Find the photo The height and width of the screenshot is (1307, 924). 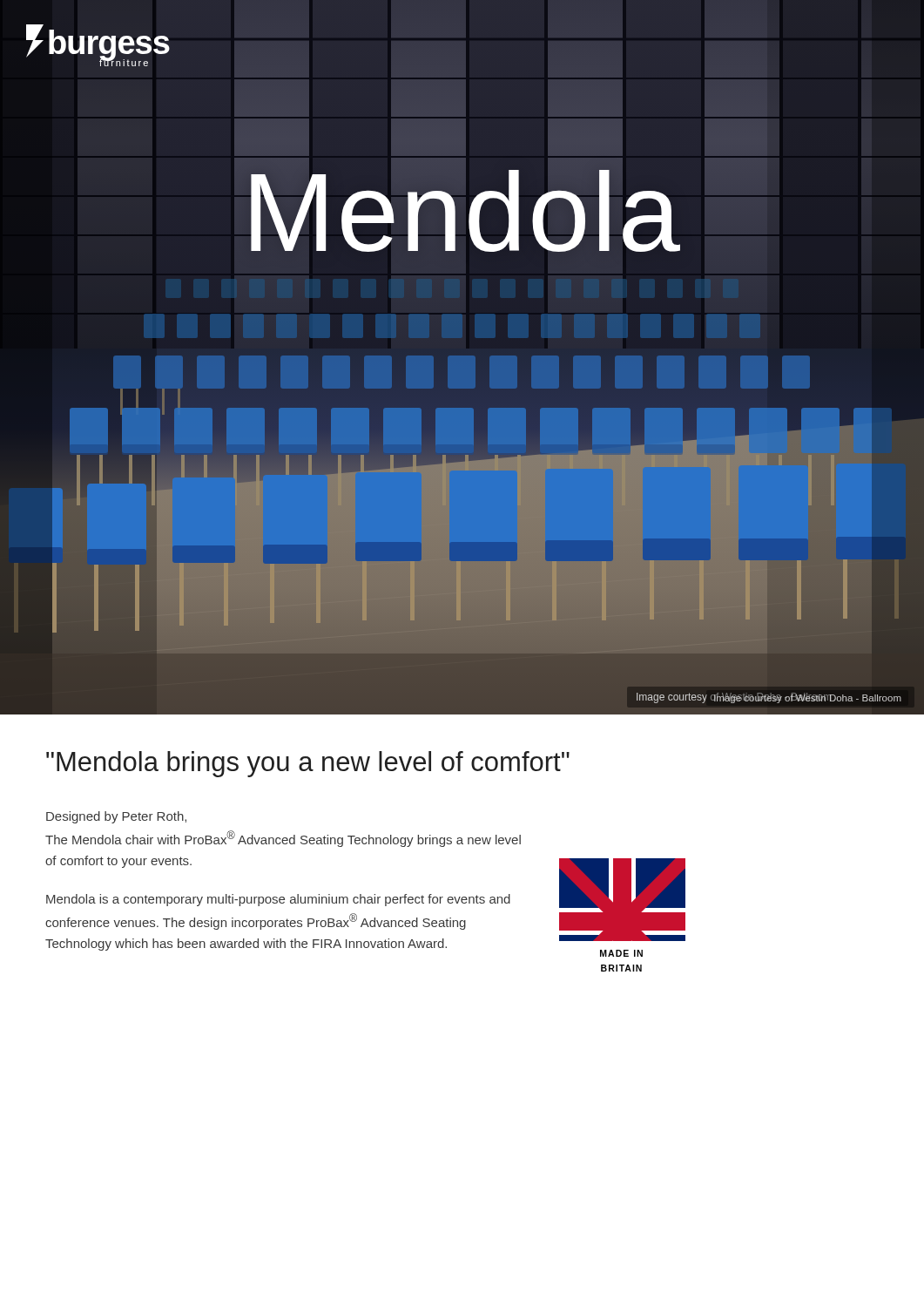[x=462, y=357]
